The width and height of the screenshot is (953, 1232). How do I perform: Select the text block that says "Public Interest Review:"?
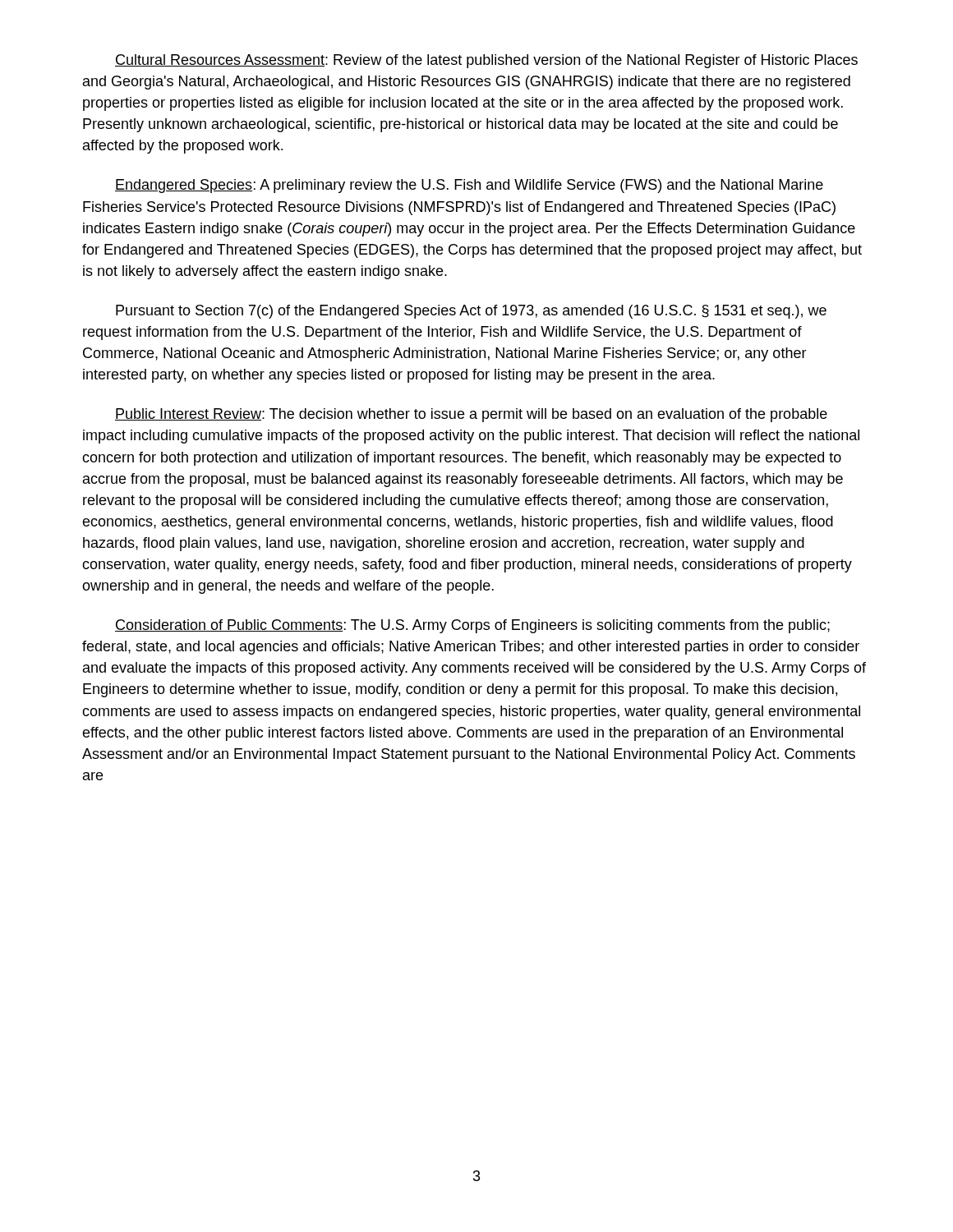click(x=476, y=500)
